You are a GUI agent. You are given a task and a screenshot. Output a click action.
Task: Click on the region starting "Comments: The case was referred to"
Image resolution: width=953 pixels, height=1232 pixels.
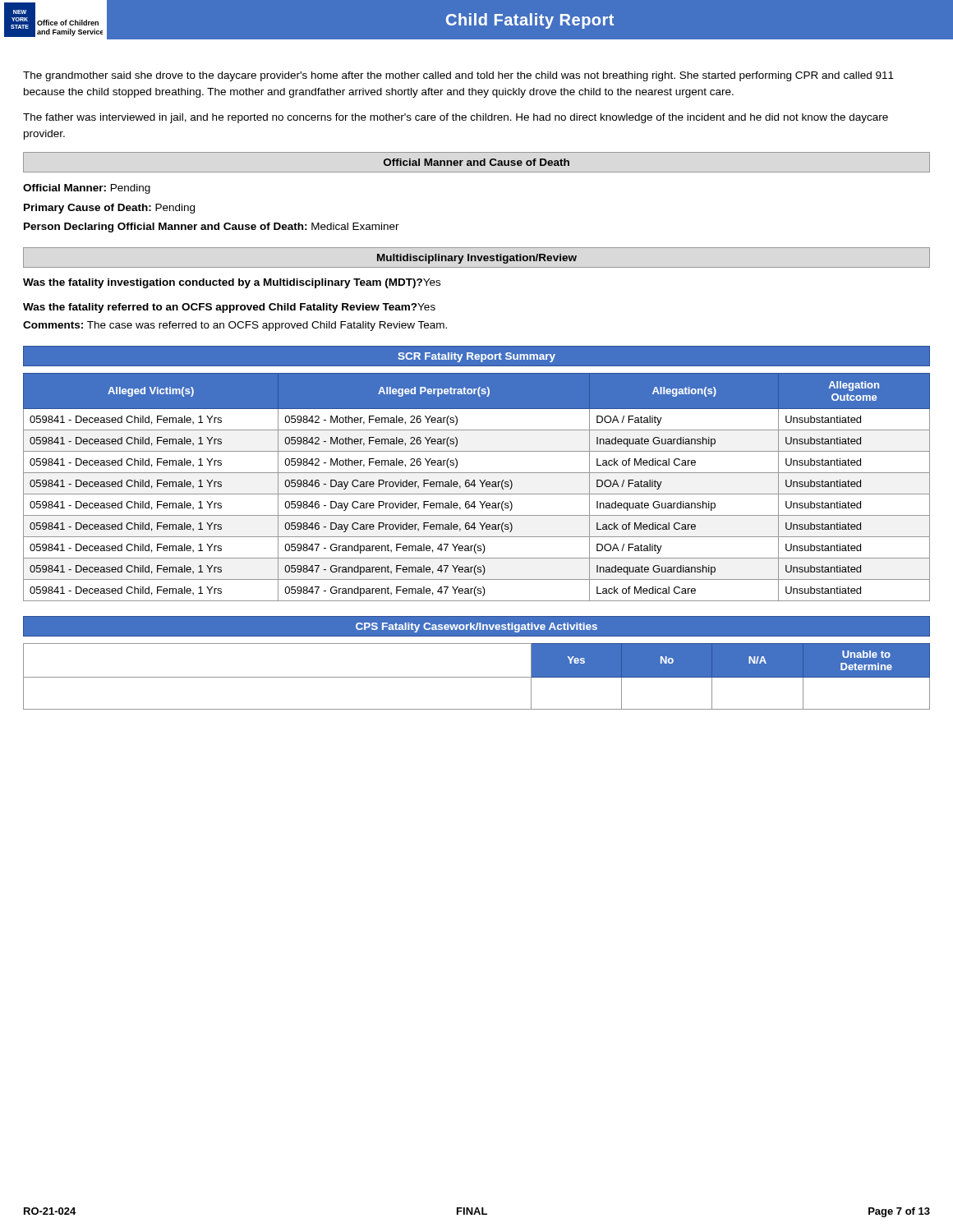235,325
